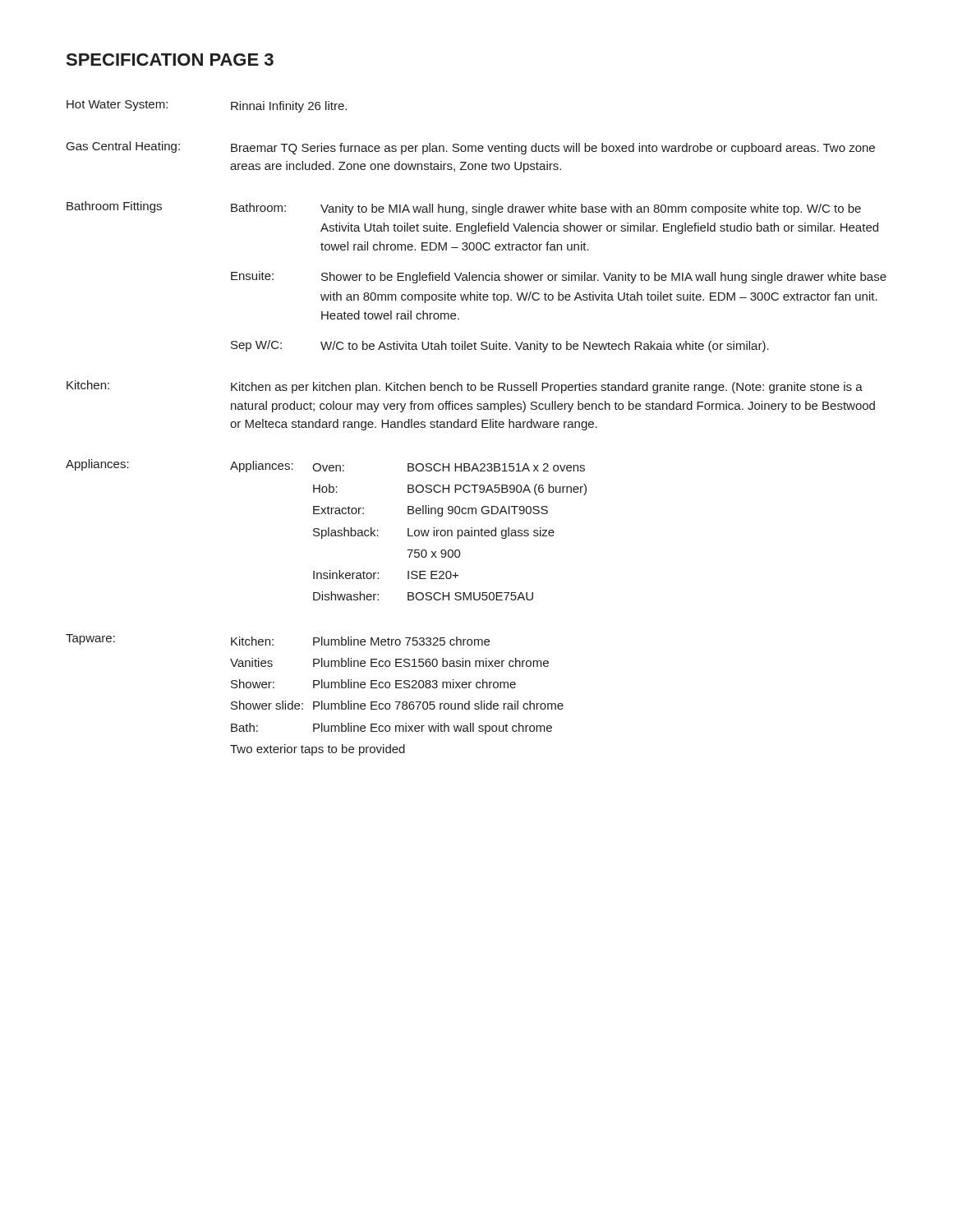Point to the block starting "Tapware: Kitchen: Vanities"
953x1232 pixels.
[476, 694]
